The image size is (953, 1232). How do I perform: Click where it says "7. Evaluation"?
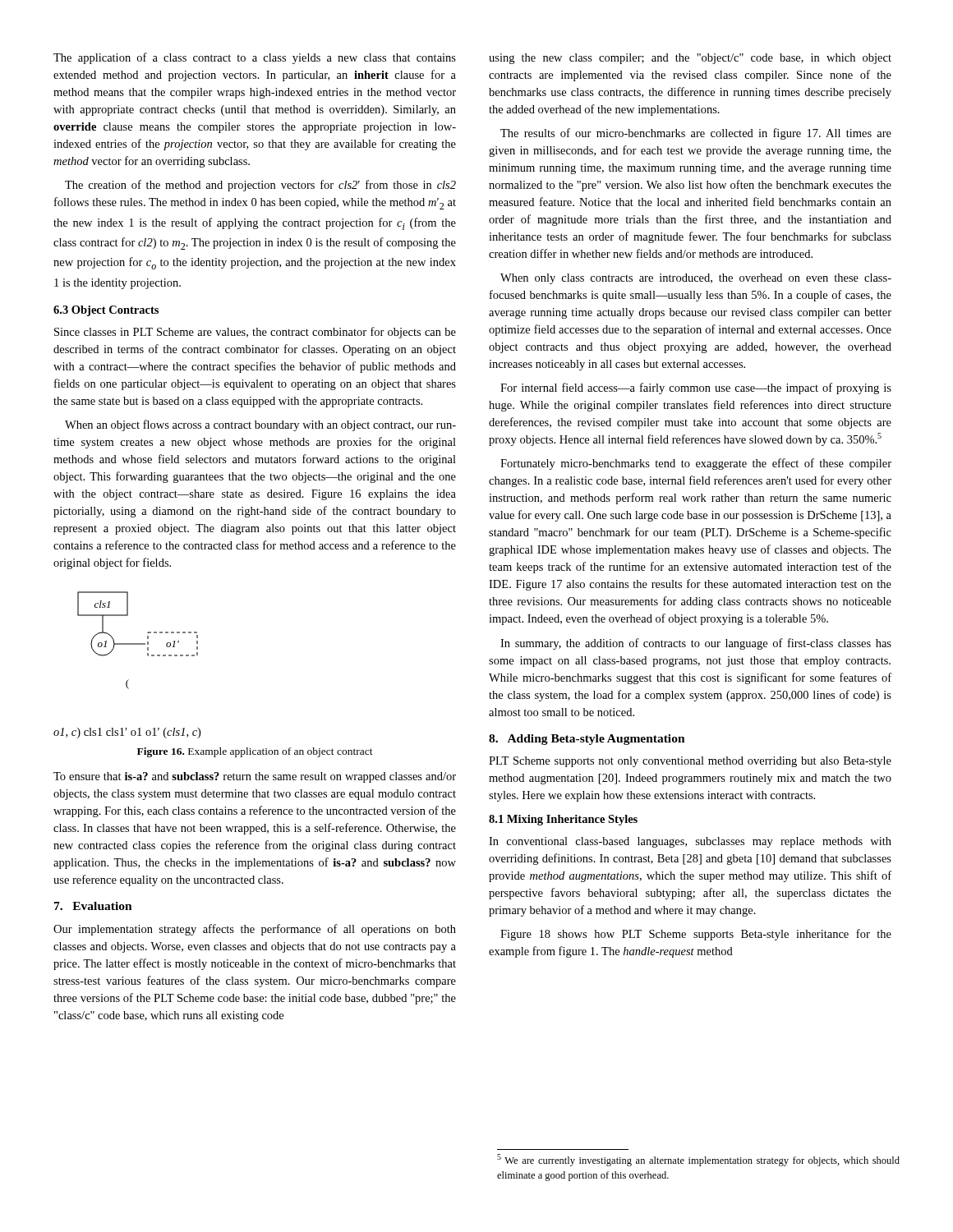93,906
